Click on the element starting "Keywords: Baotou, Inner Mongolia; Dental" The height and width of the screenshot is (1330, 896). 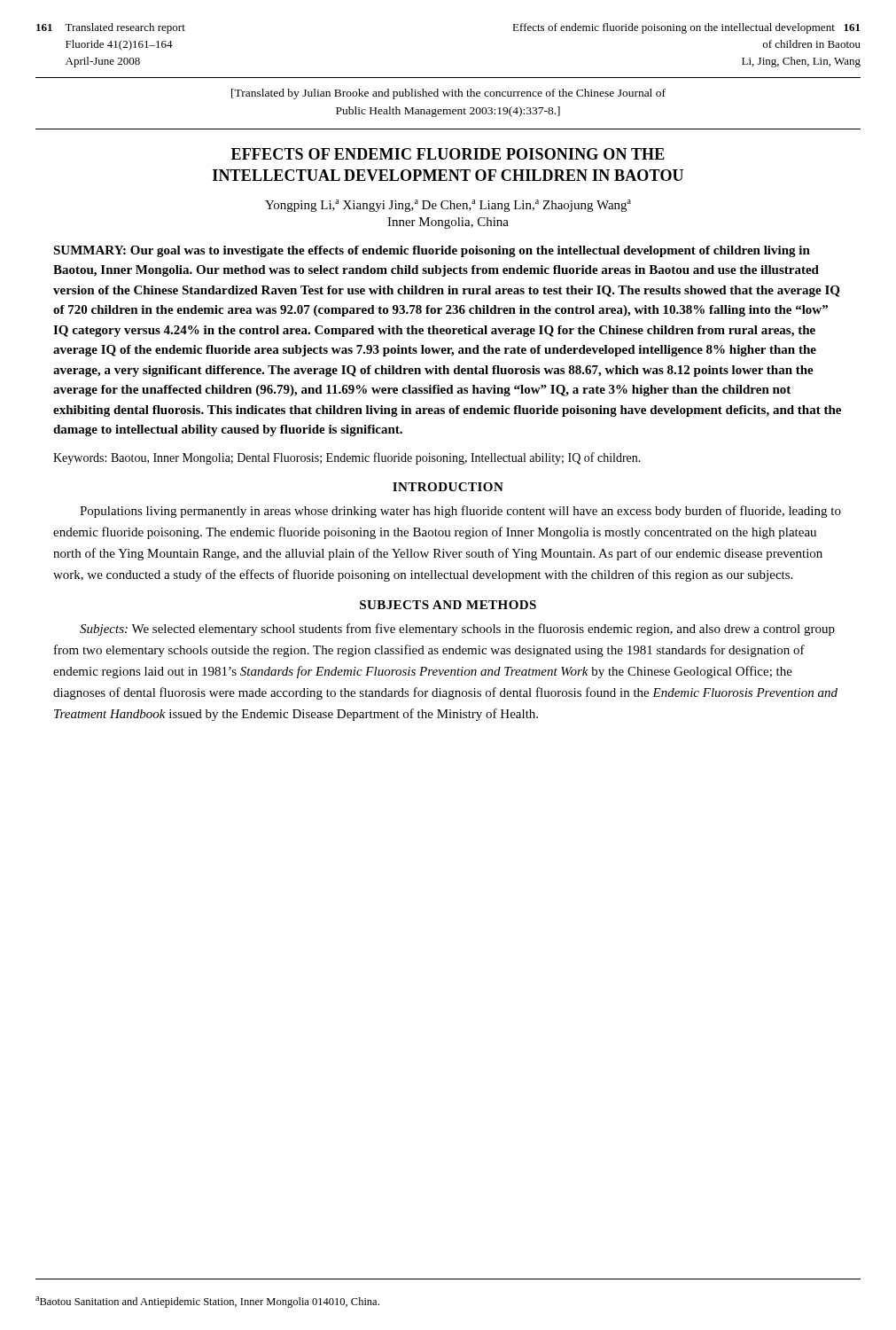(x=347, y=458)
